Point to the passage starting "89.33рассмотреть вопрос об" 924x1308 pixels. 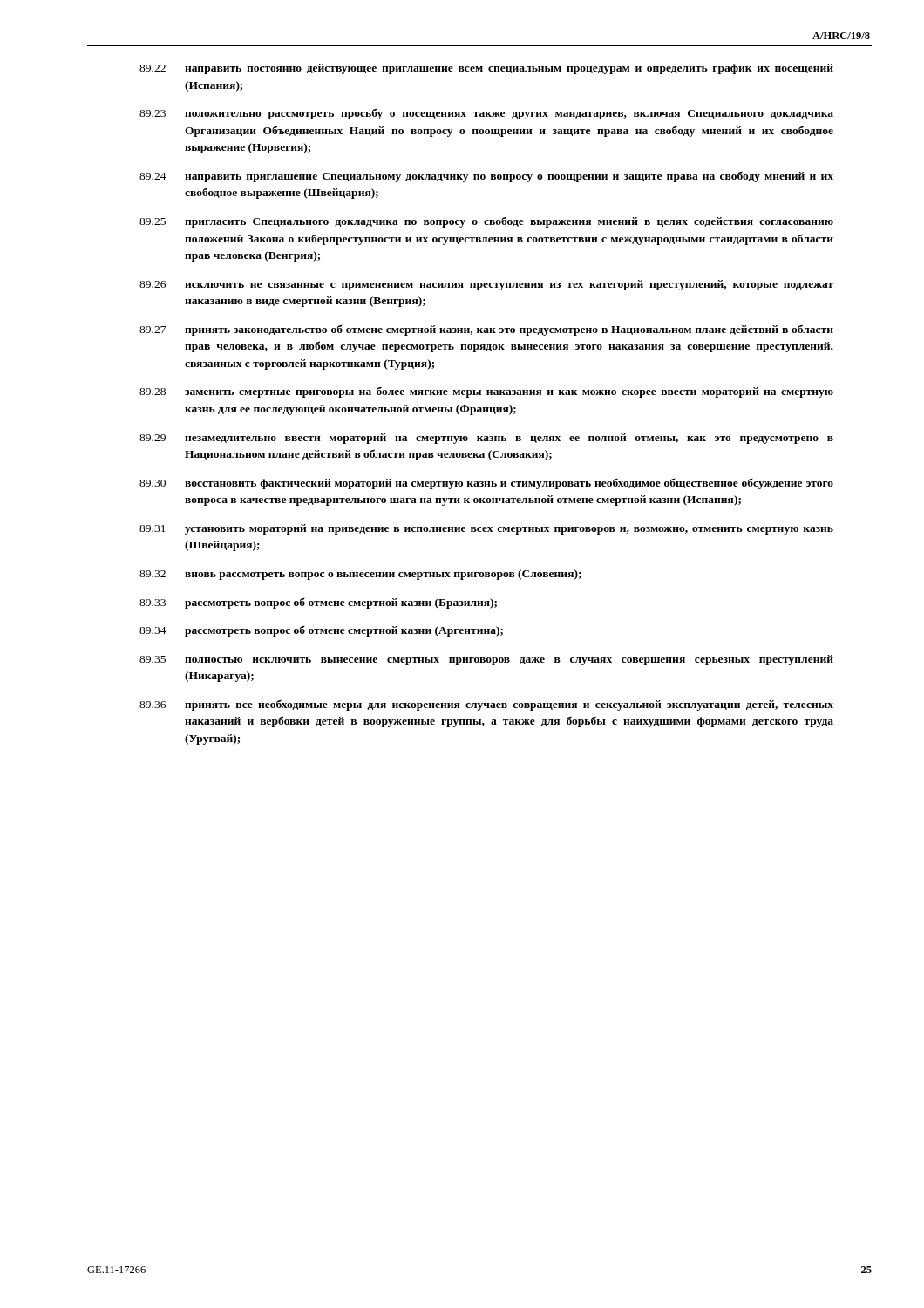pyautogui.click(x=486, y=602)
